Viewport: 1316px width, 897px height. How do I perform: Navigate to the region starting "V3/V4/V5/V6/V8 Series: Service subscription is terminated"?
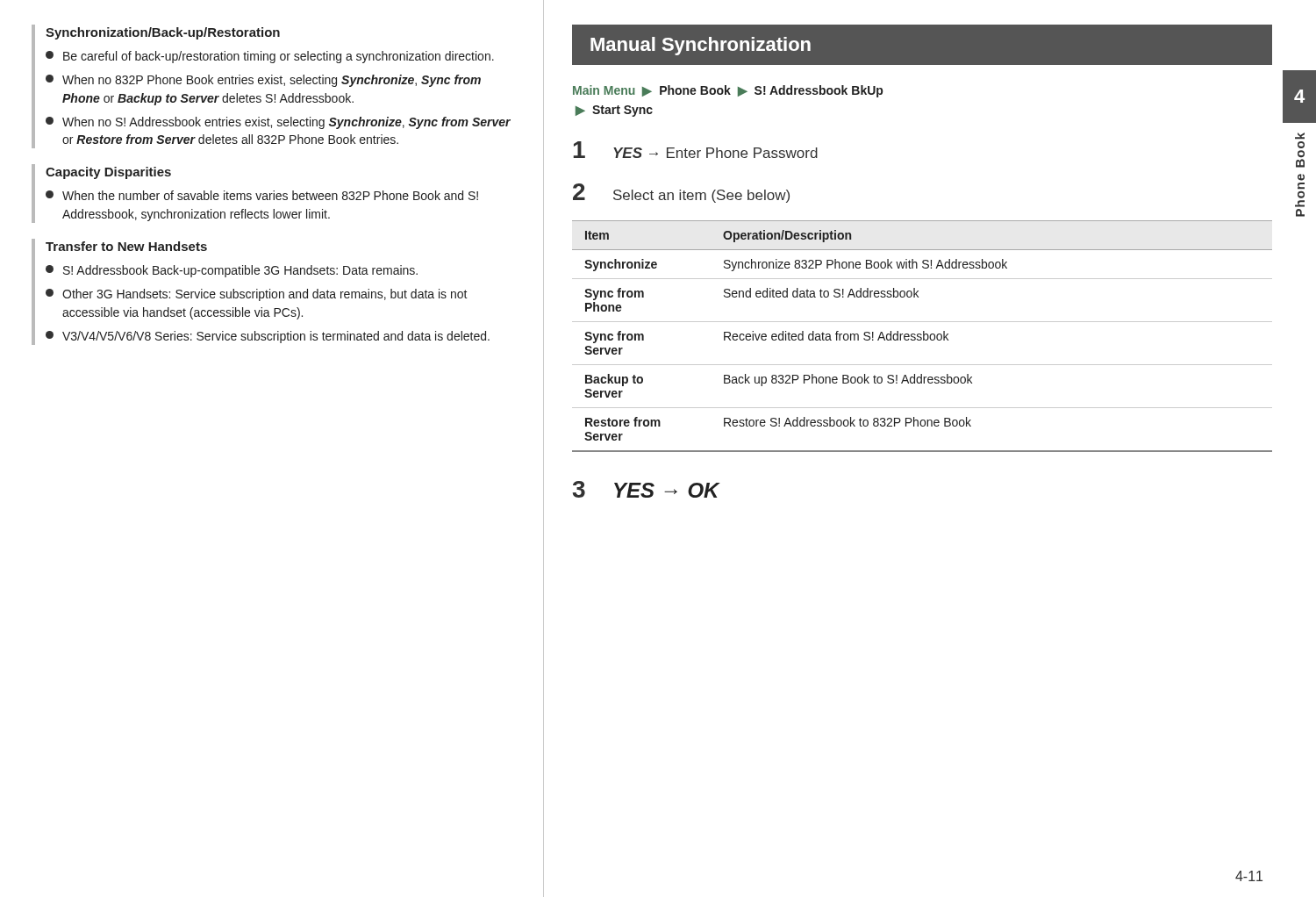coord(281,336)
